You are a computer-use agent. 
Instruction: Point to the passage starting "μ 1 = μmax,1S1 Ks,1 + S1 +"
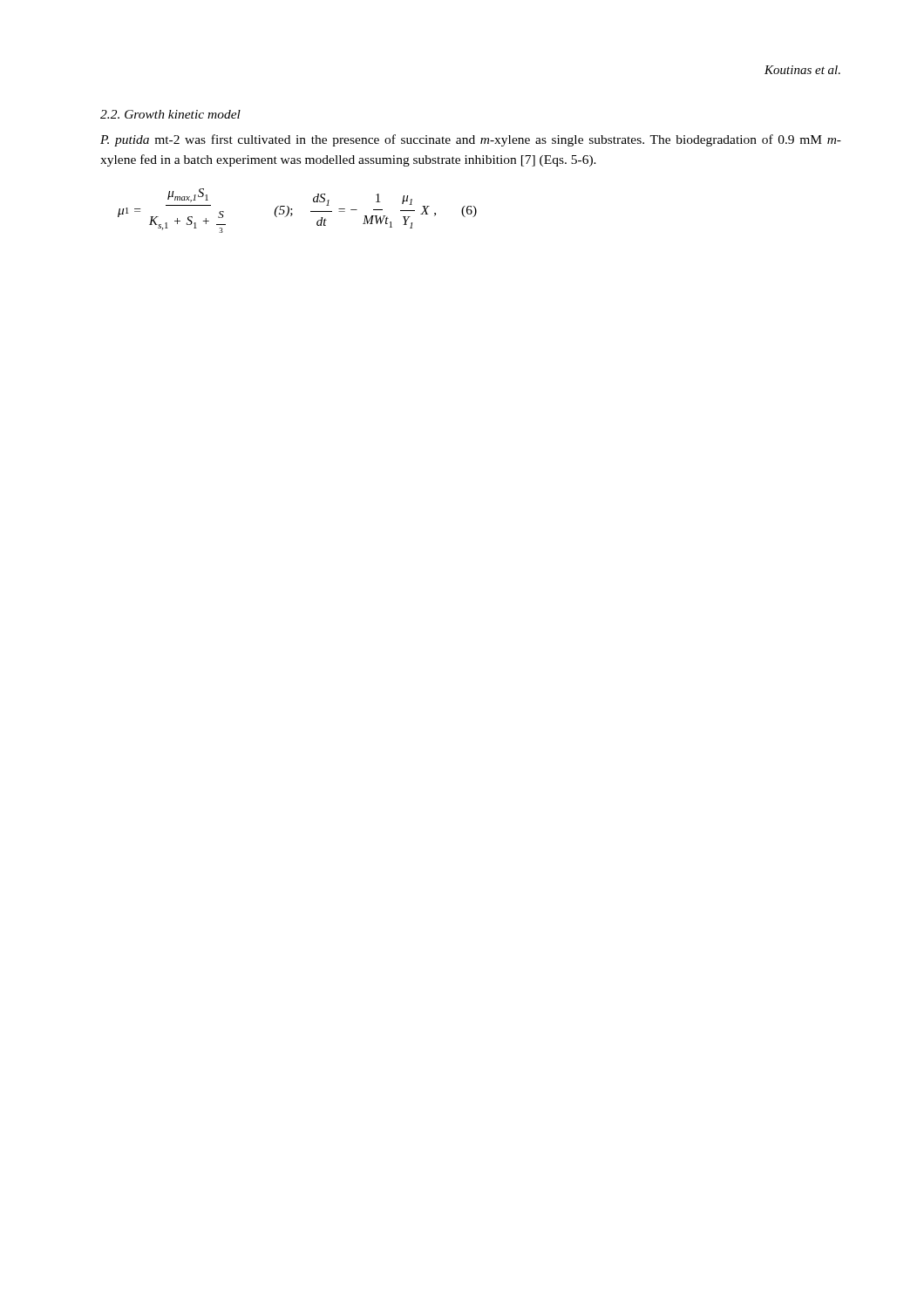[x=297, y=211]
